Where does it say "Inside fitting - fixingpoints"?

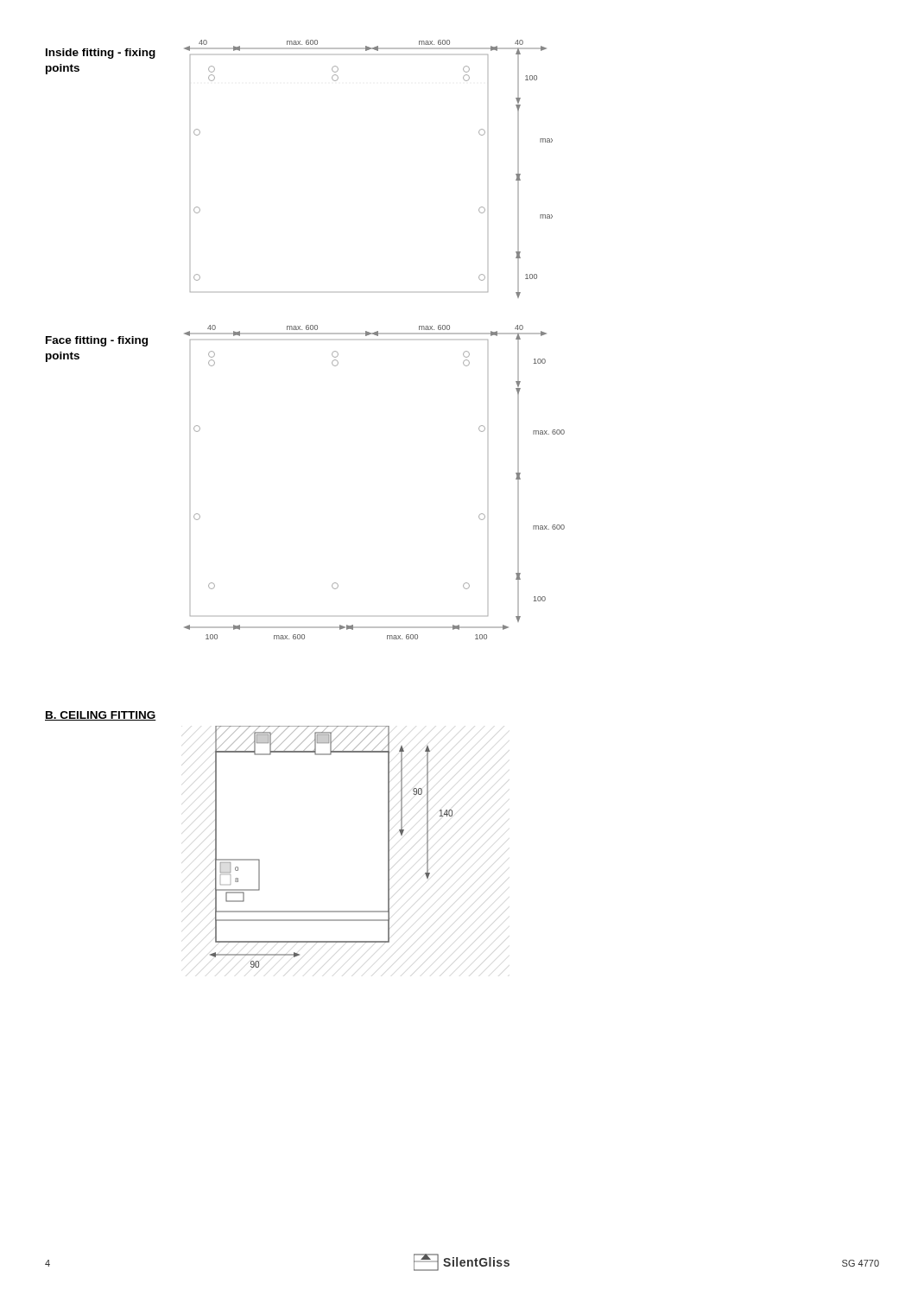click(100, 60)
